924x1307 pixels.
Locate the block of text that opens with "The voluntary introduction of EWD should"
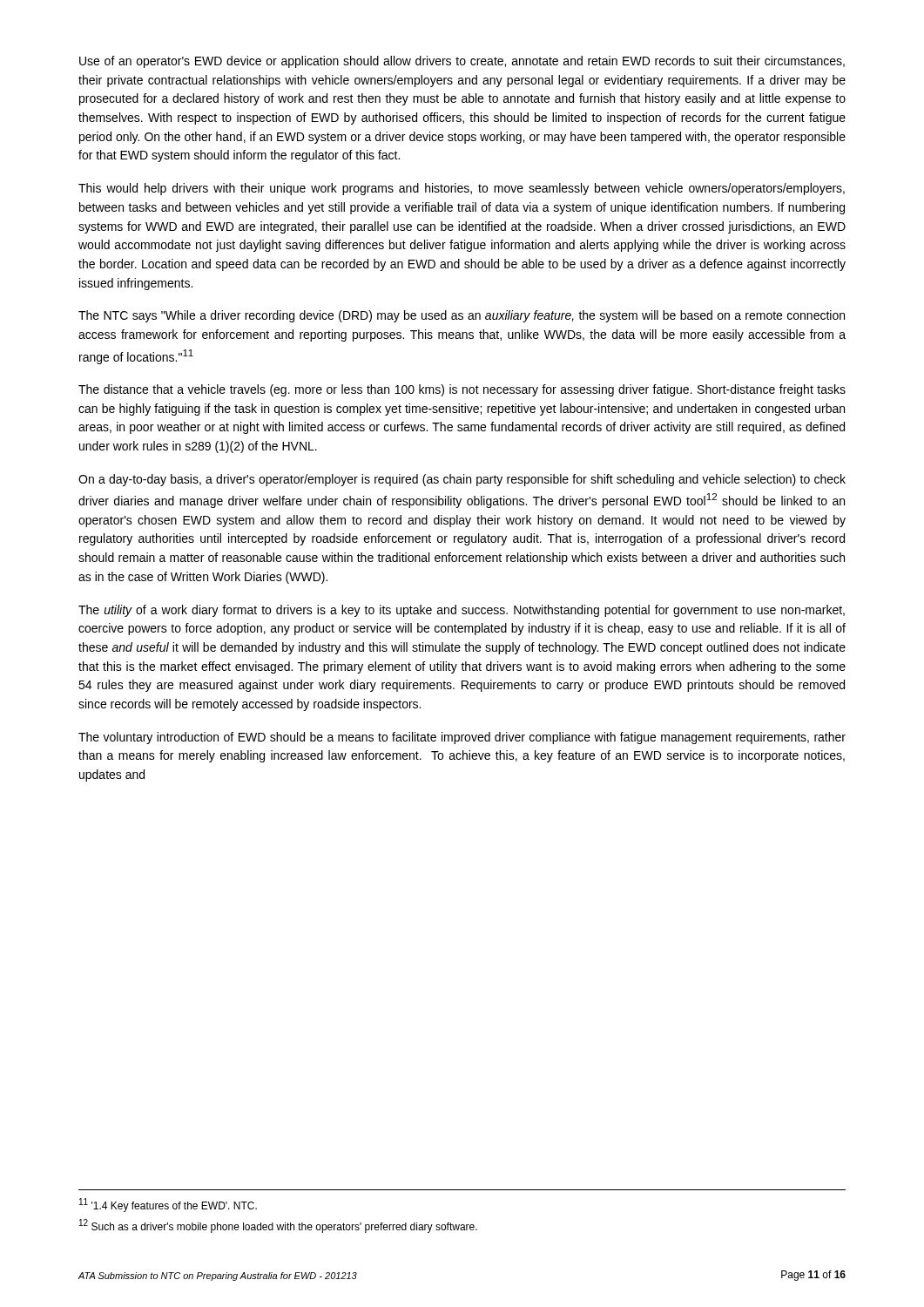pos(462,756)
